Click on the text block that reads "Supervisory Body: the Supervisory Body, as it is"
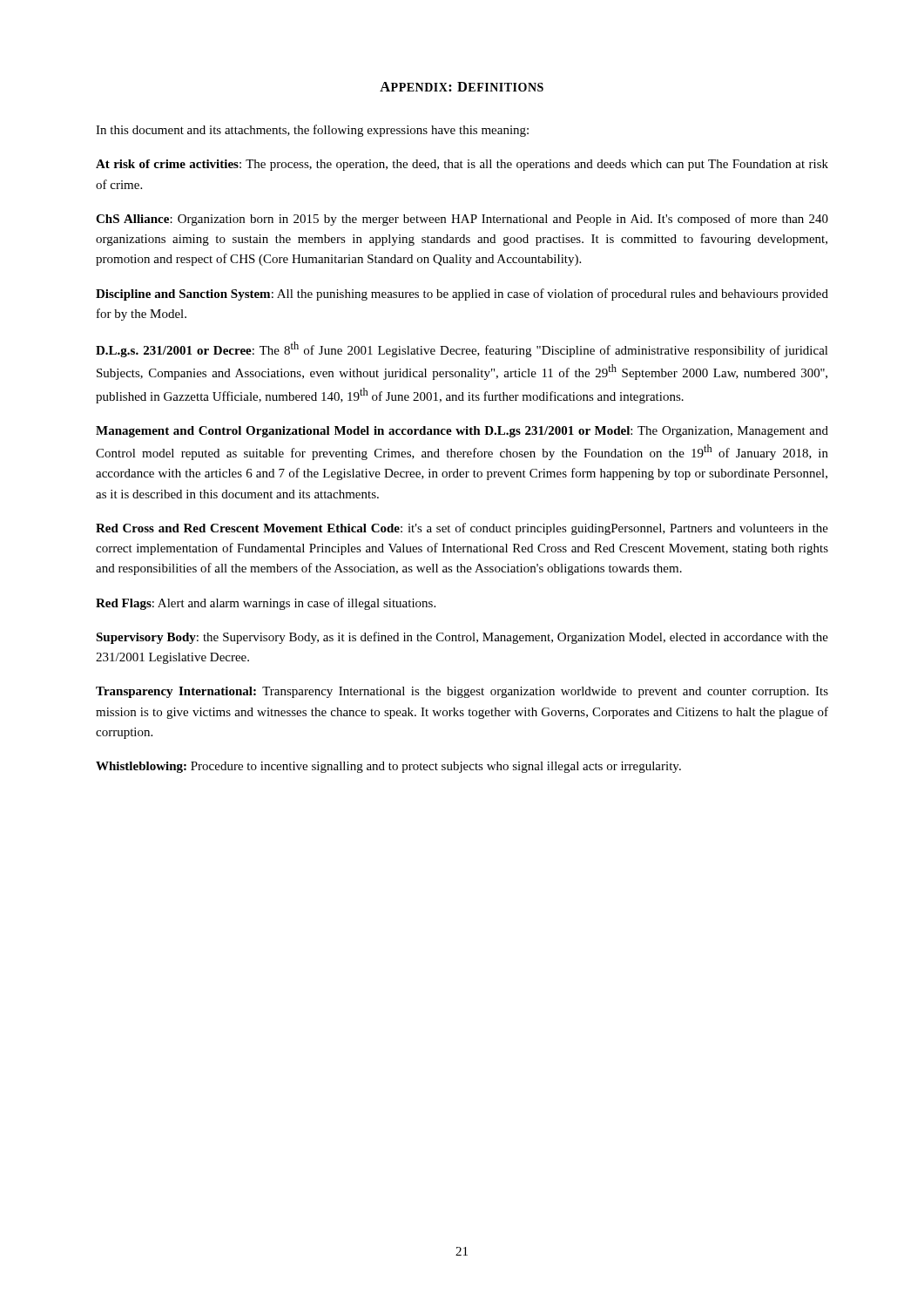The image size is (924, 1307). tap(462, 647)
